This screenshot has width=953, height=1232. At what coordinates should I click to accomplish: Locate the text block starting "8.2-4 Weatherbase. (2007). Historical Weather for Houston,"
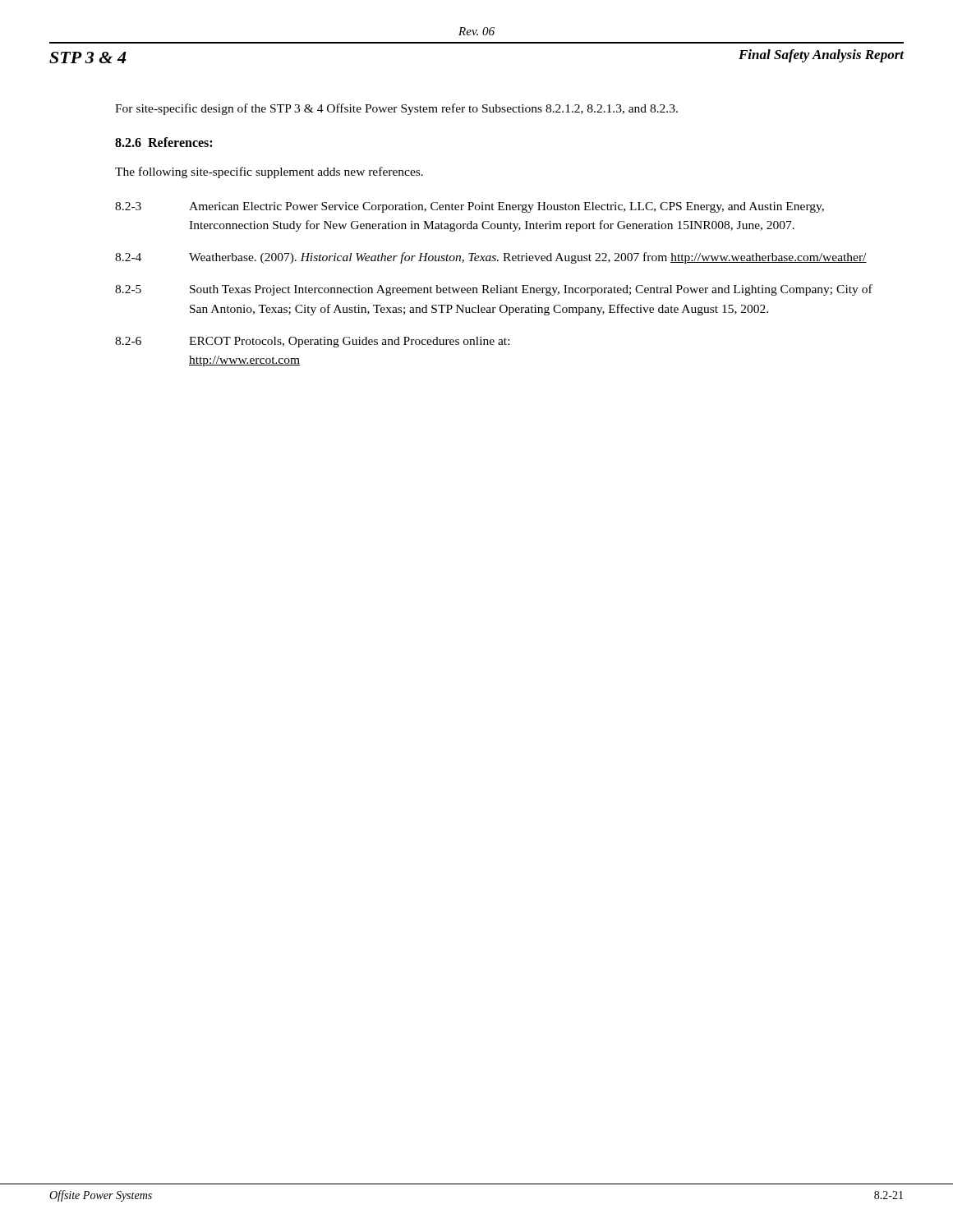tap(501, 257)
